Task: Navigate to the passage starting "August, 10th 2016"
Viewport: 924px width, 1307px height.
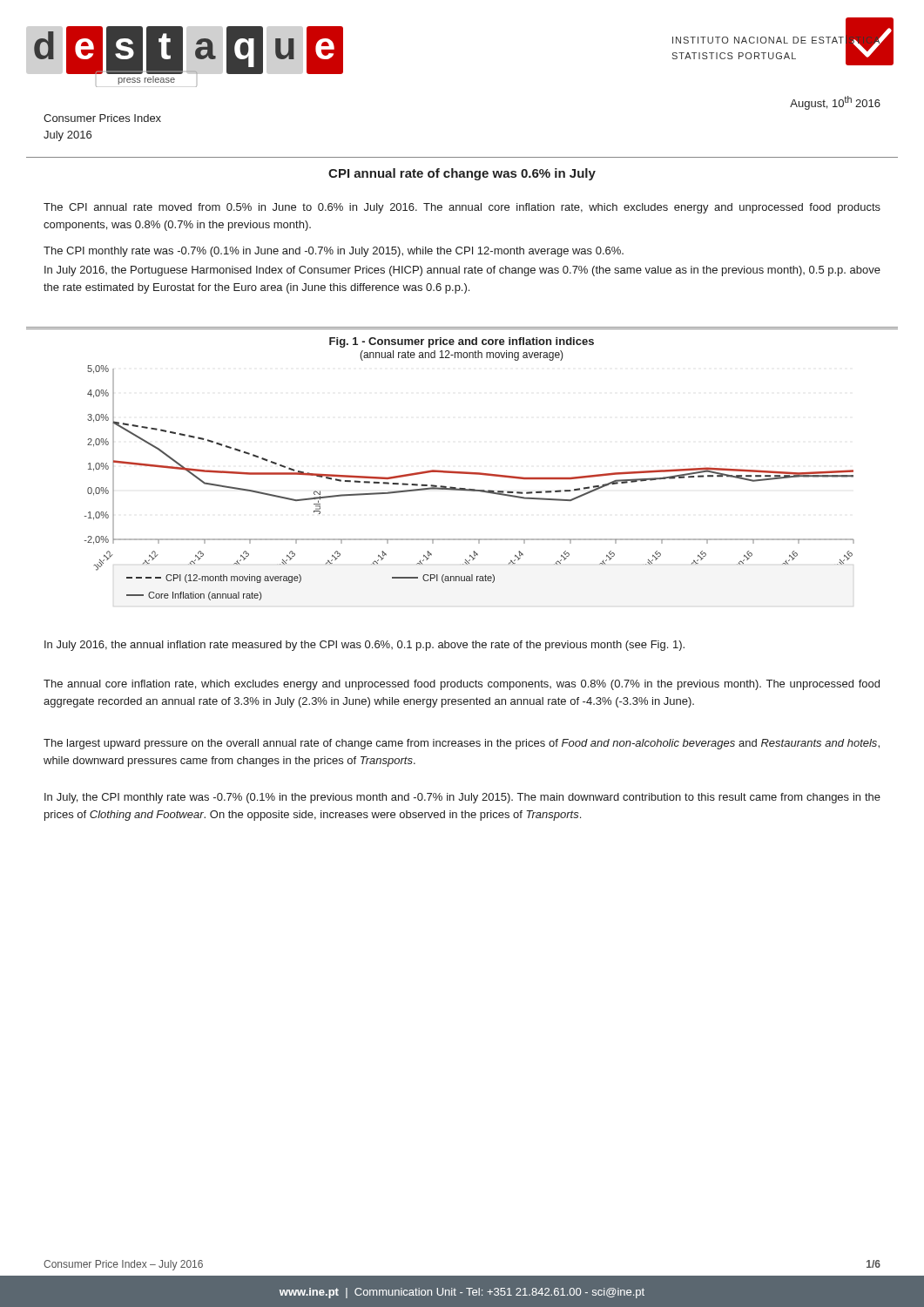Action: [835, 102]
